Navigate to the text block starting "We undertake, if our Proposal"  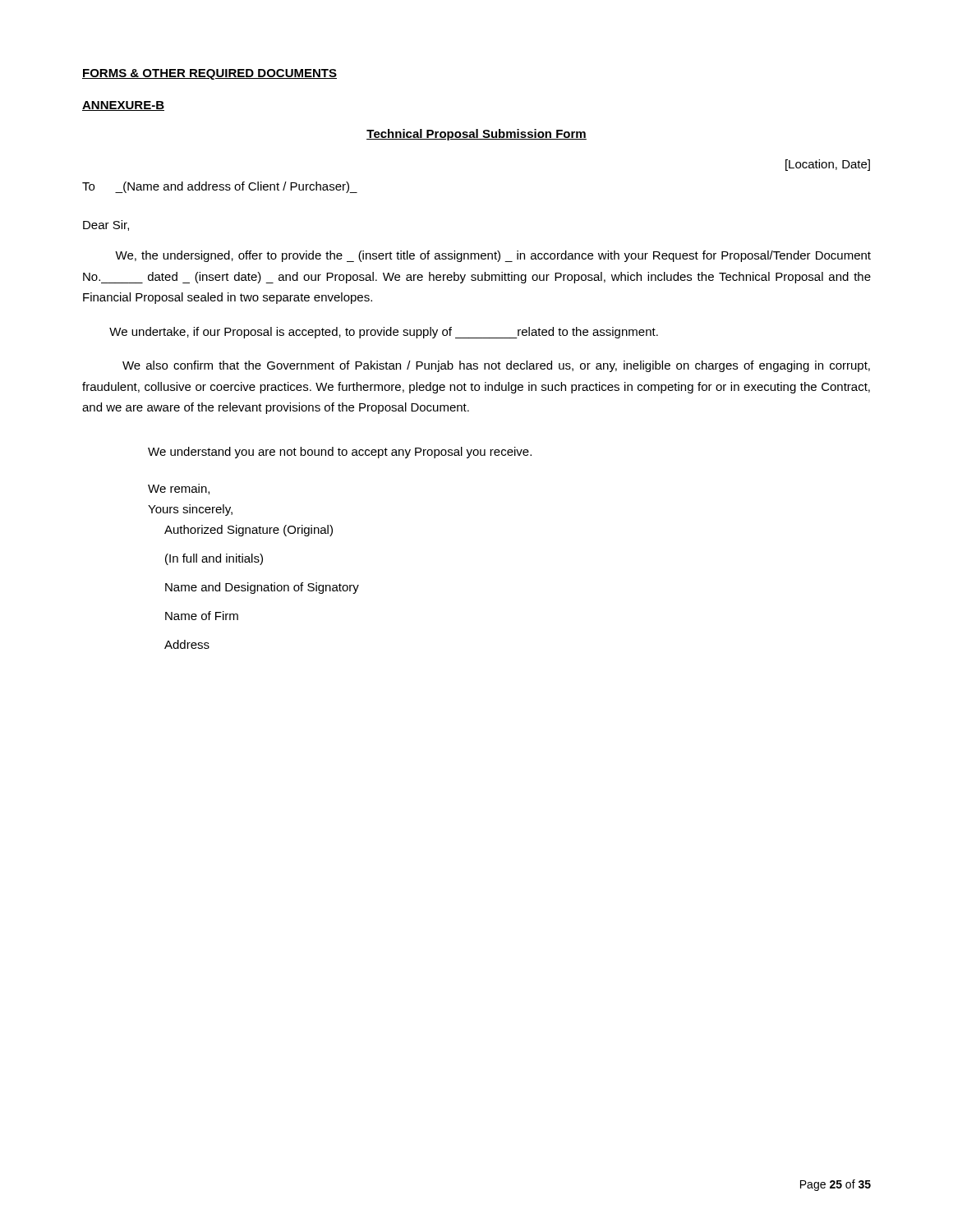370,331
